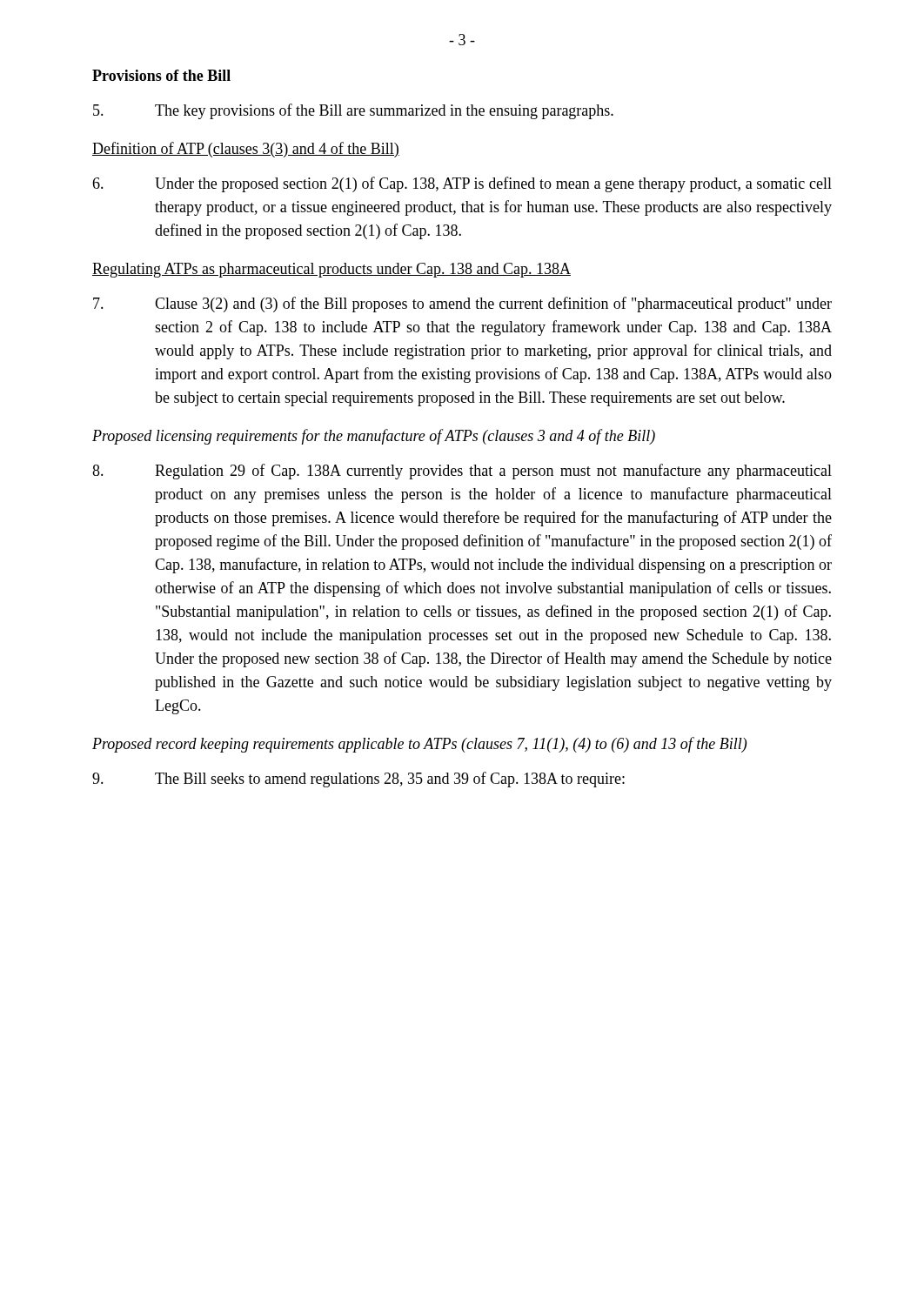
Task: Where is the section header that starts "Proposed licensing requirements for the"?
Action: tap(374, 436)
